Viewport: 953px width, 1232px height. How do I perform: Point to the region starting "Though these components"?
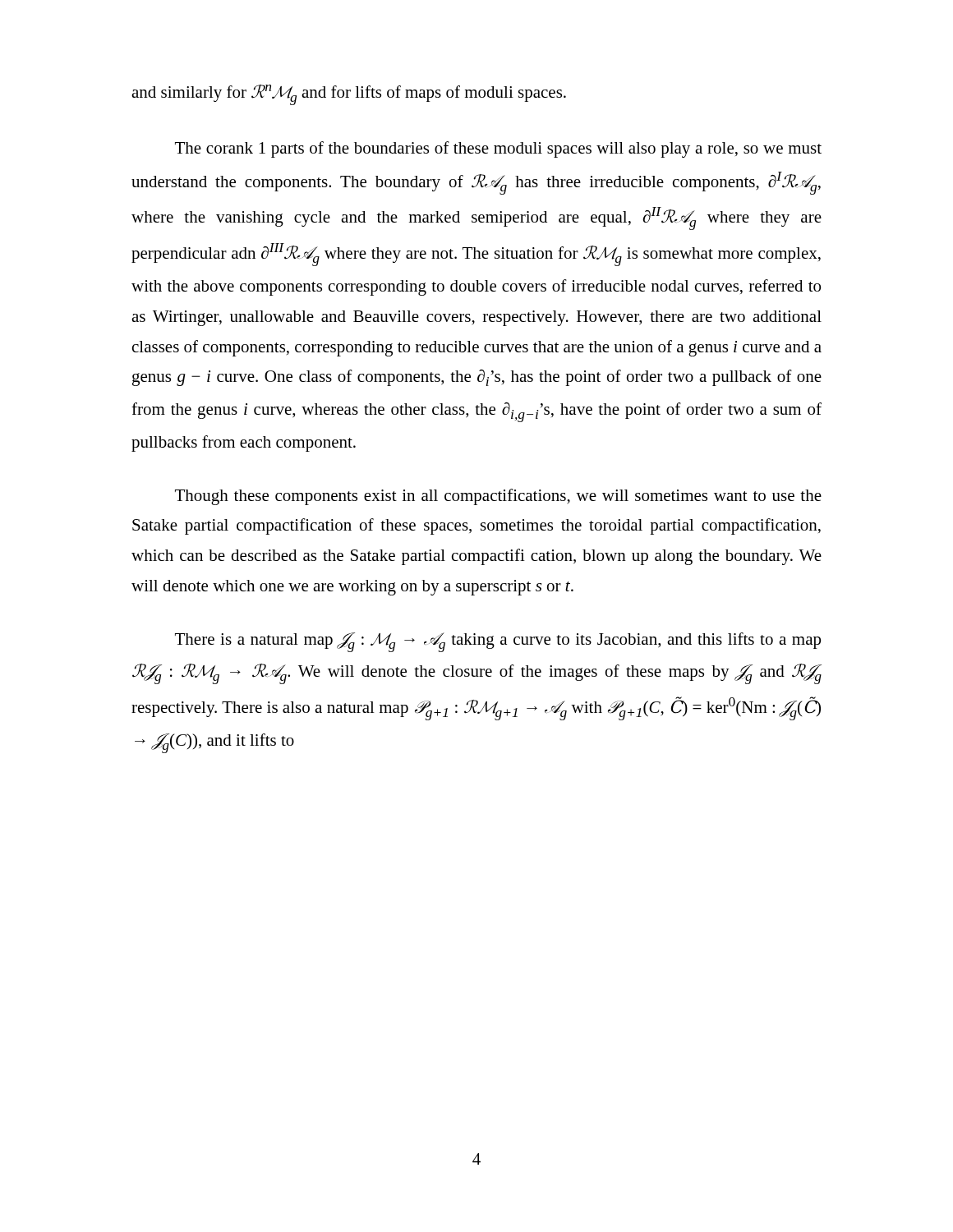[x=476, y=540]
